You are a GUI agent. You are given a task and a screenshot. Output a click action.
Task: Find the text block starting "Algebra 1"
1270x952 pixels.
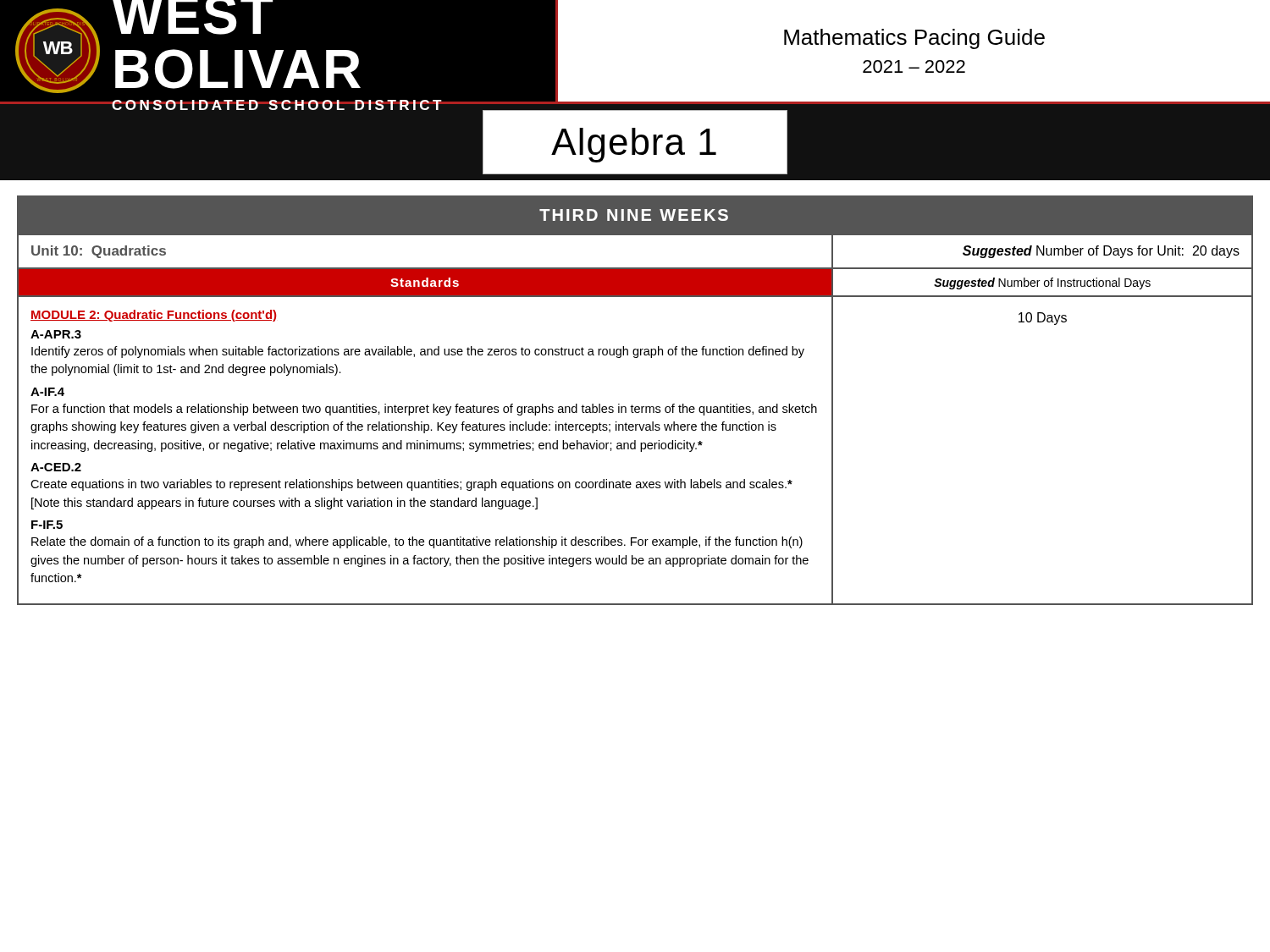(x=635, y=142)
